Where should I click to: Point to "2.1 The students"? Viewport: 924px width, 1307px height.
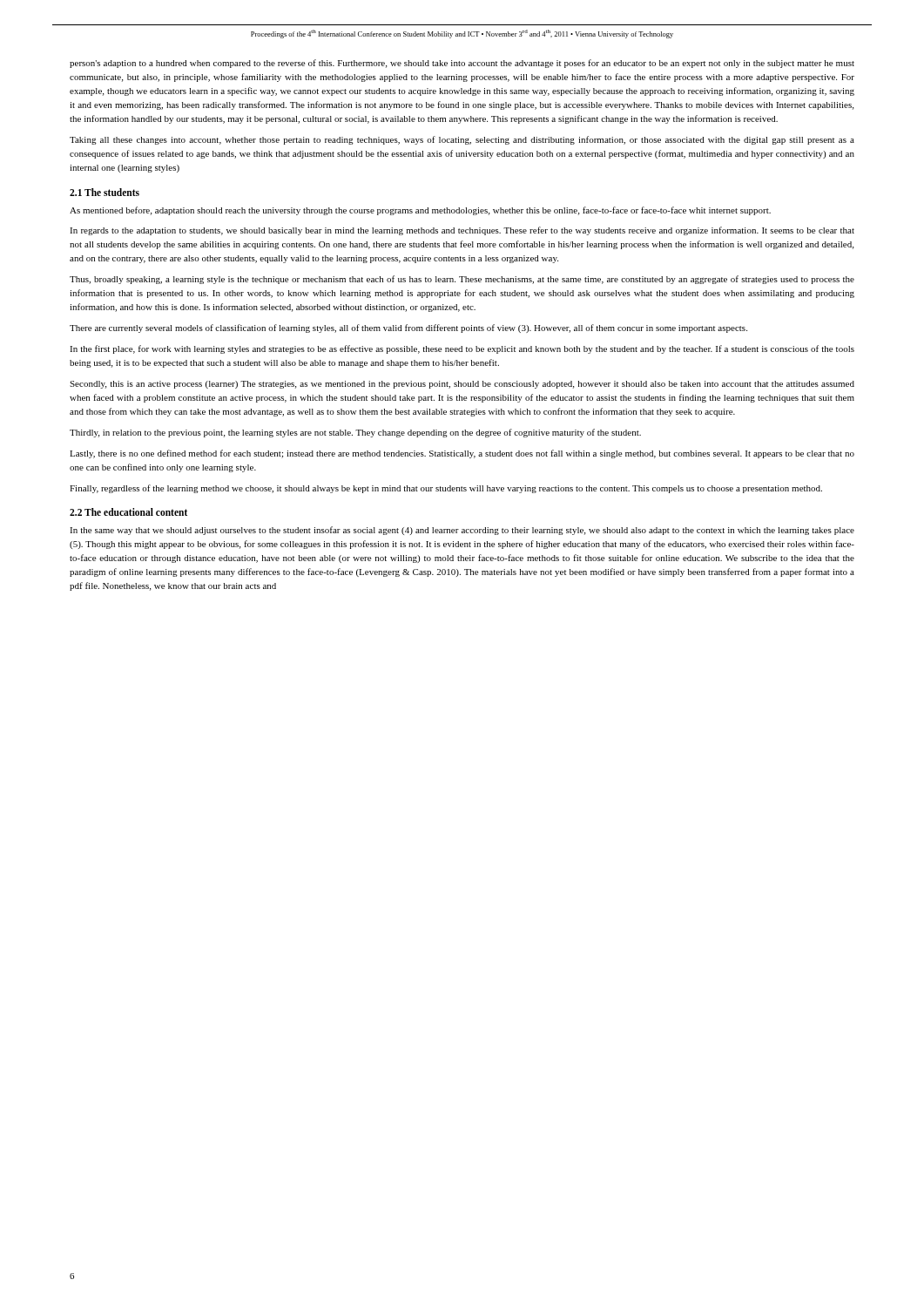105,192
